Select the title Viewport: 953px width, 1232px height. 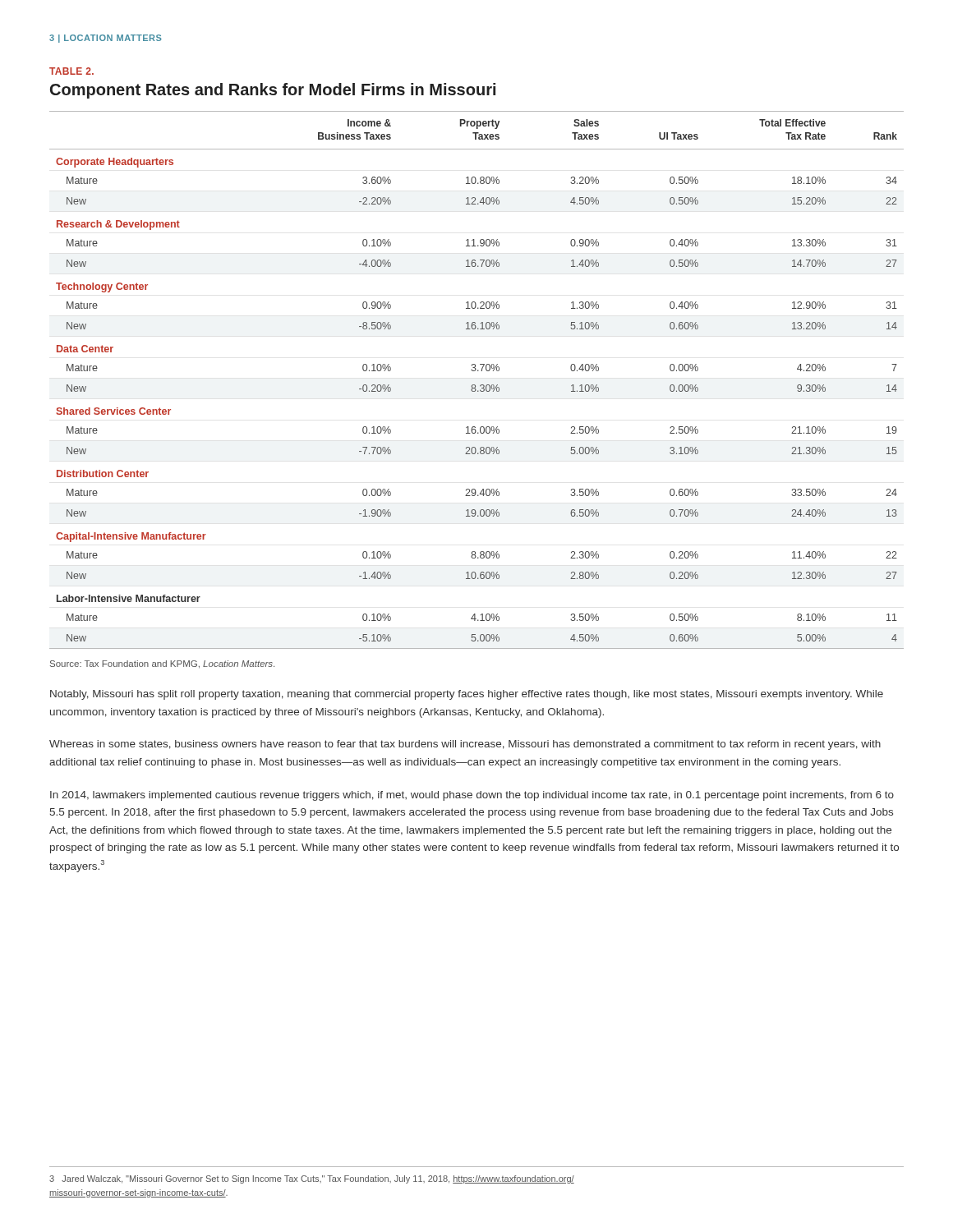[273, 90]
